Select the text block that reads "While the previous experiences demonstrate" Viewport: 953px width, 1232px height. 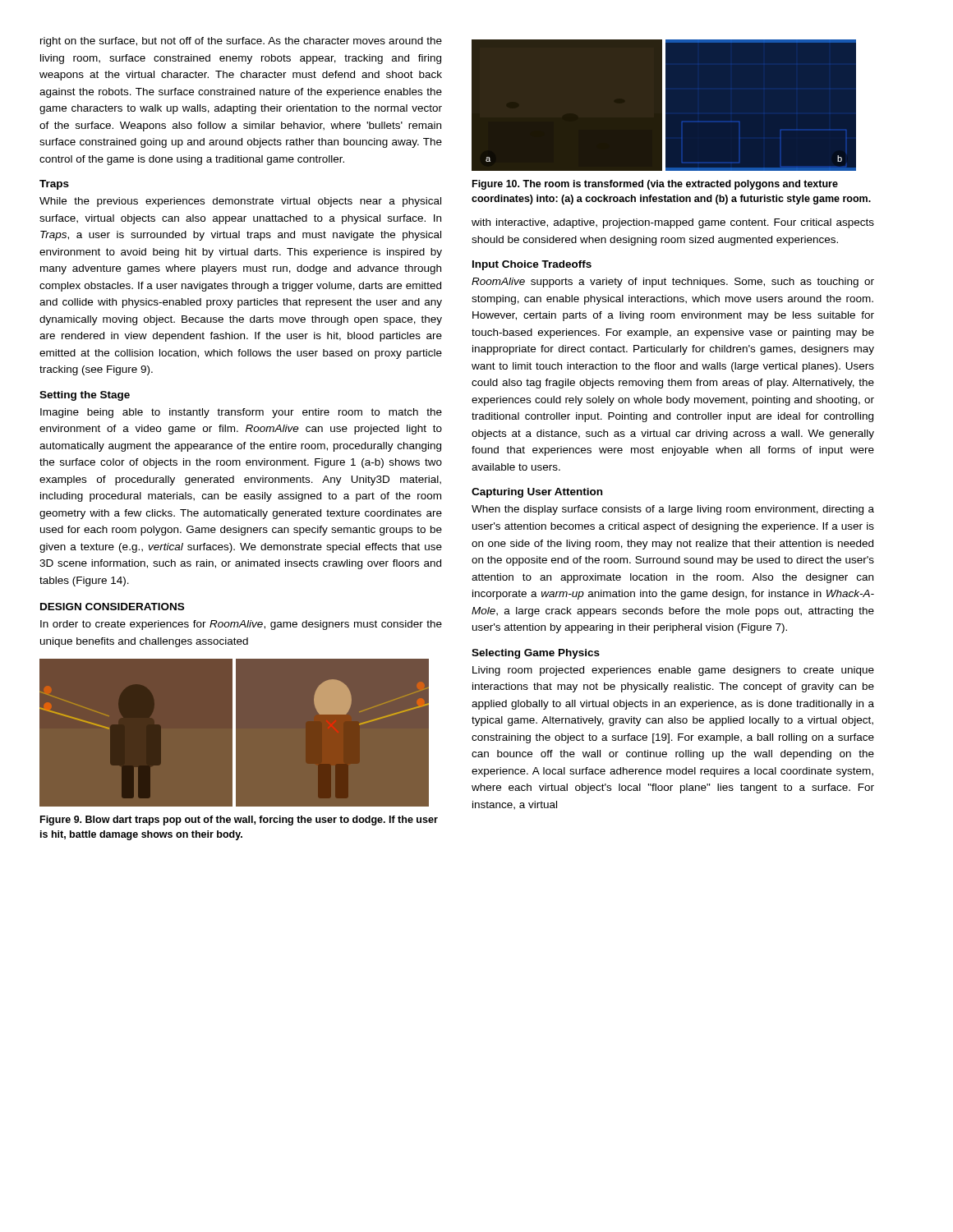(x=241, y=285)
